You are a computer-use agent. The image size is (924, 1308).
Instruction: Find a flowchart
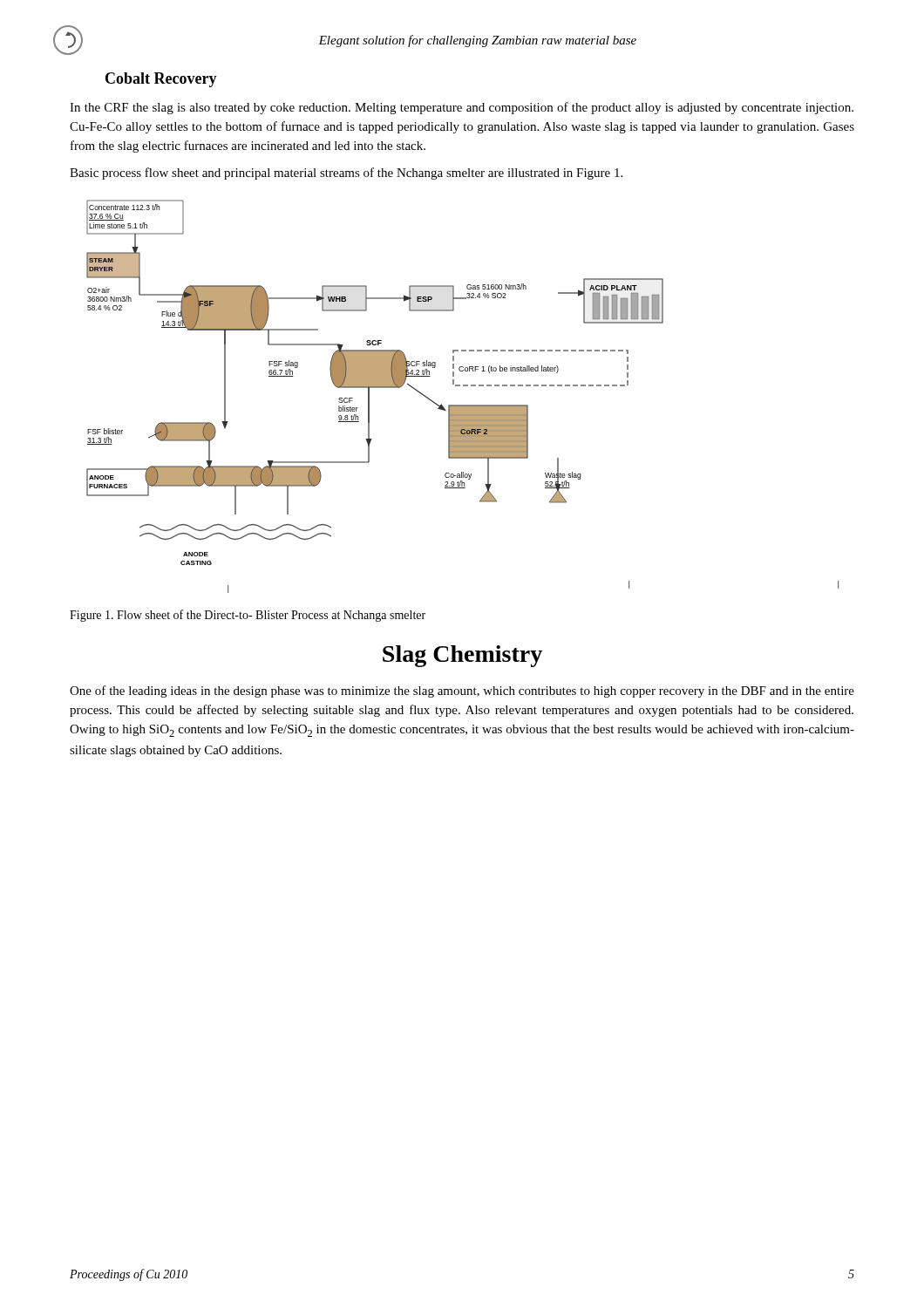click(462, 399)
